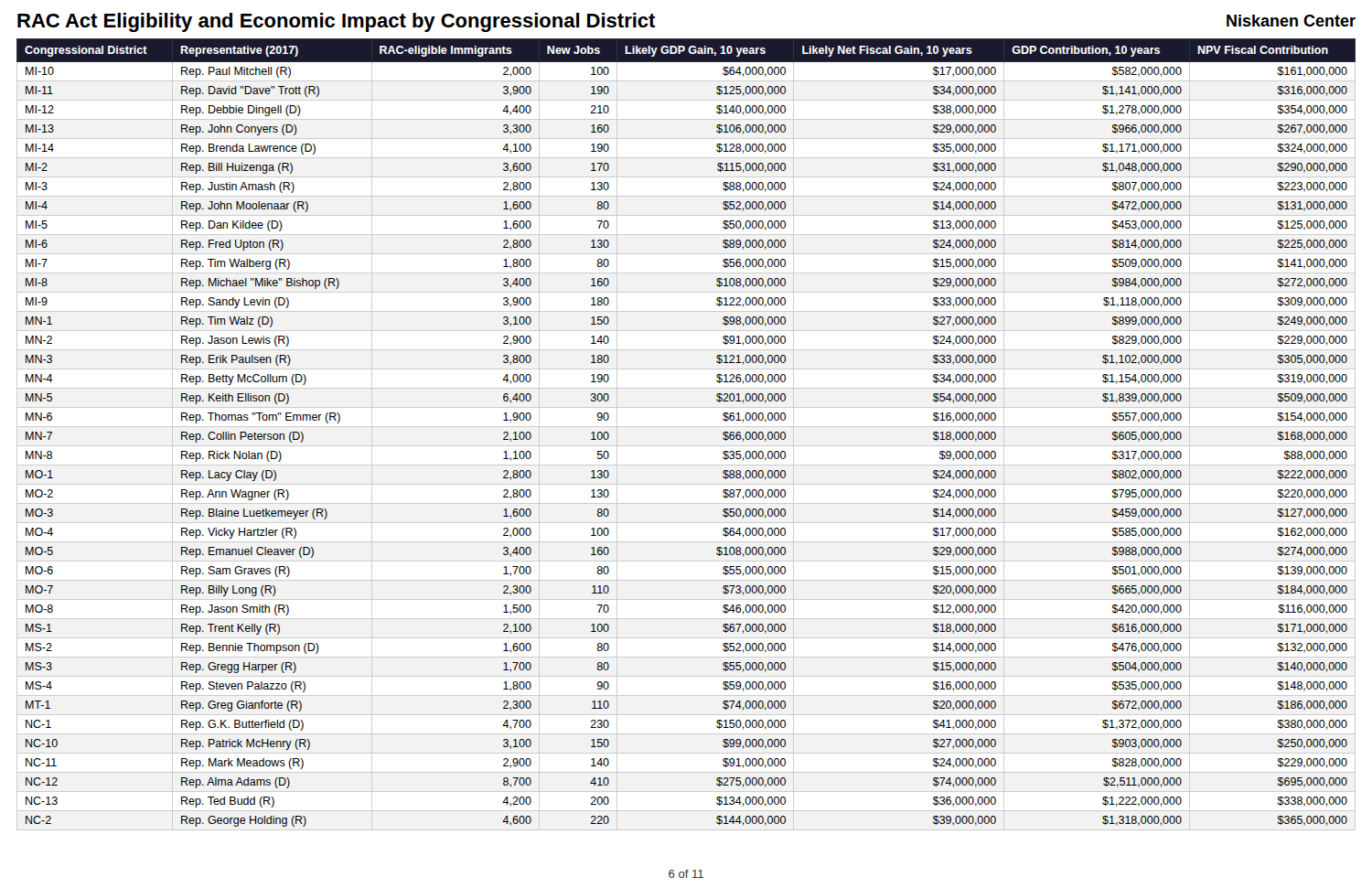1372x888 pixels.
Task: Select the title with the text "Niskanen Center"
Action: click(x=1291, y=21)
